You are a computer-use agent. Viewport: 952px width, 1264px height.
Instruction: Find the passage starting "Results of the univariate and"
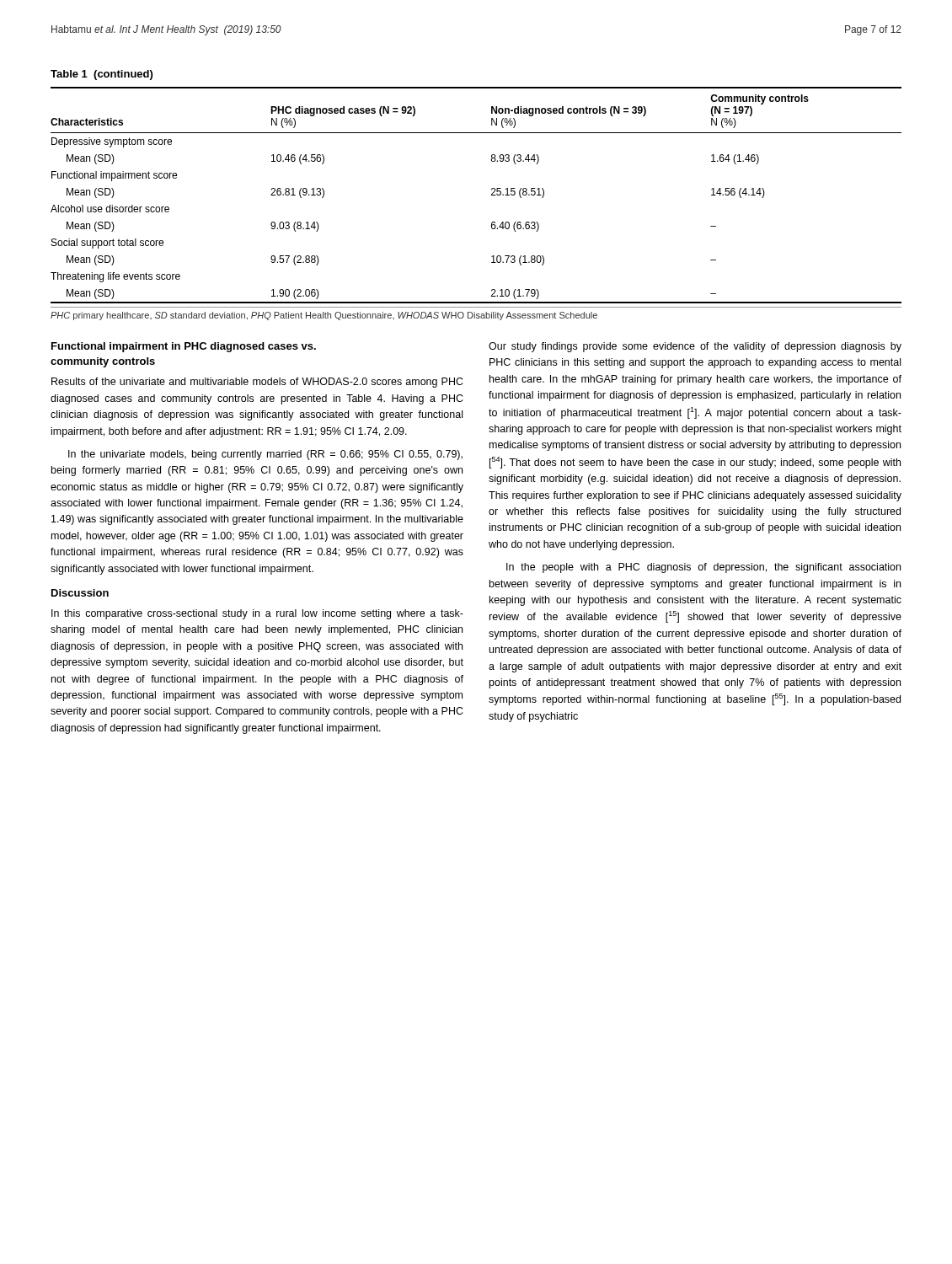[x=257, y=476]
